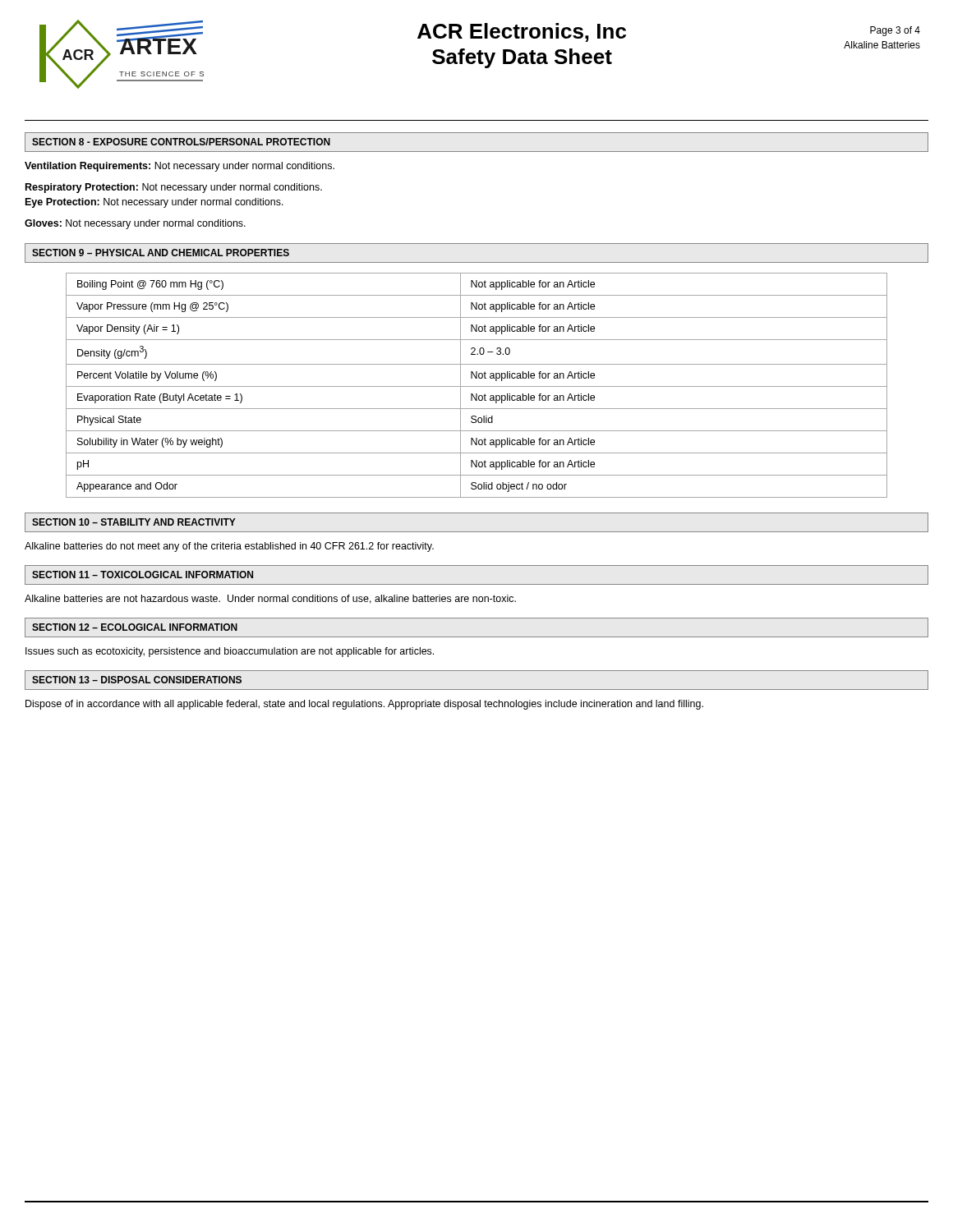Point to "ACR Electronics, Inc Safety Data Sheet"
953x1232 pixels.
point(522,44)
